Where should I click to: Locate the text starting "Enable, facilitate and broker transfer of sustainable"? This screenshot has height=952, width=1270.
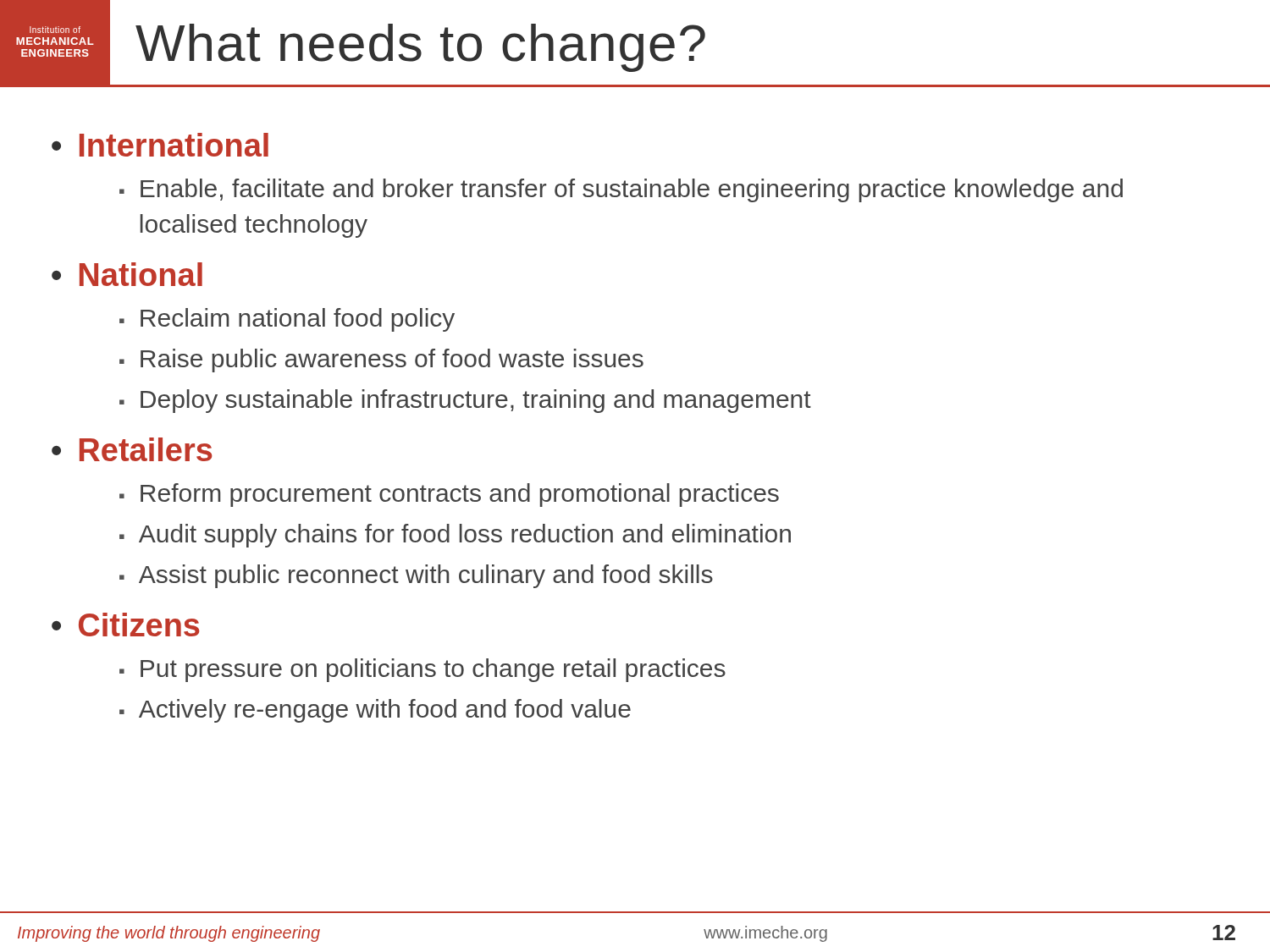[x=632, y=206]
